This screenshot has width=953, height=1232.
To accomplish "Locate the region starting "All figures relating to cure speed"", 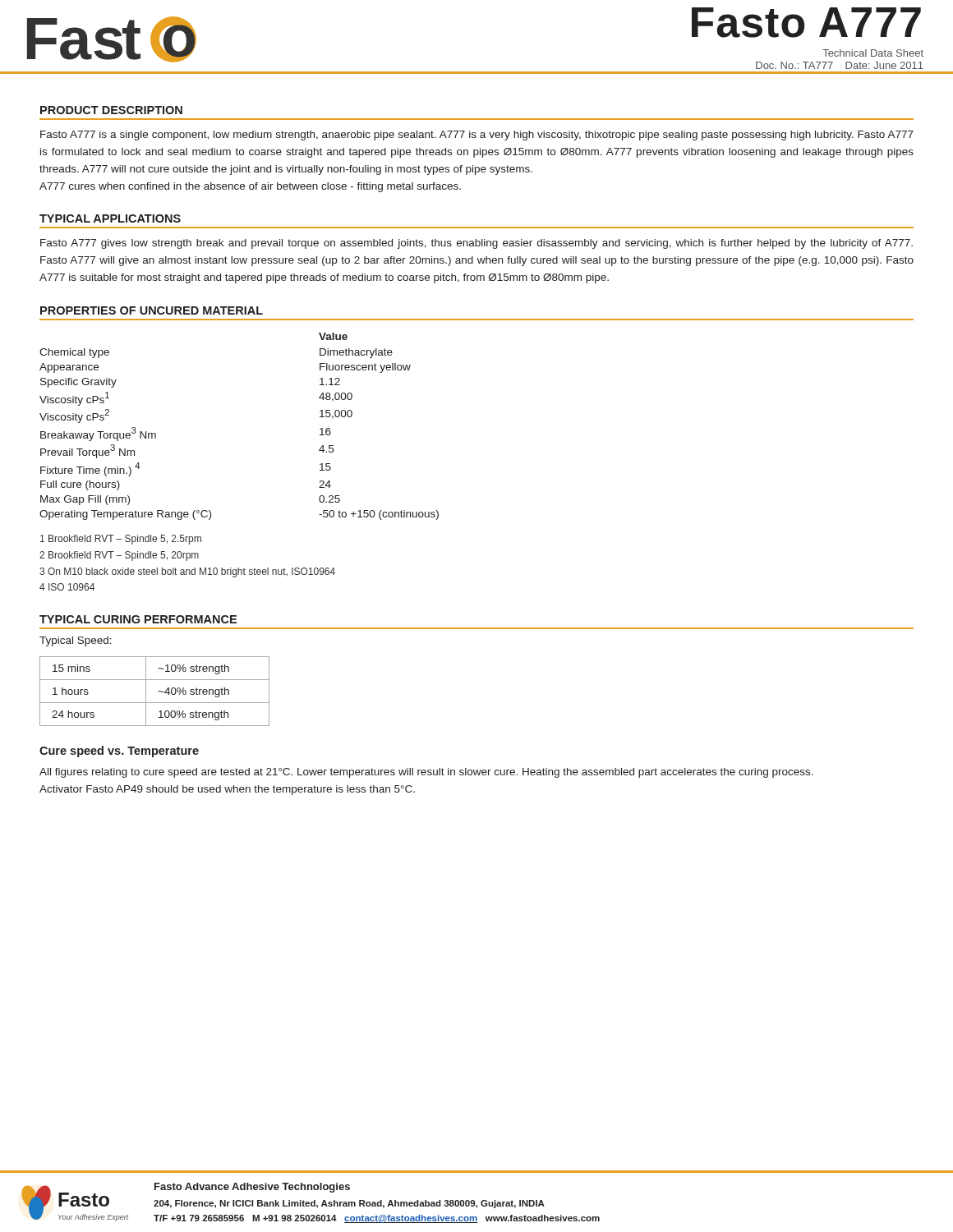I will click(427, 780).
